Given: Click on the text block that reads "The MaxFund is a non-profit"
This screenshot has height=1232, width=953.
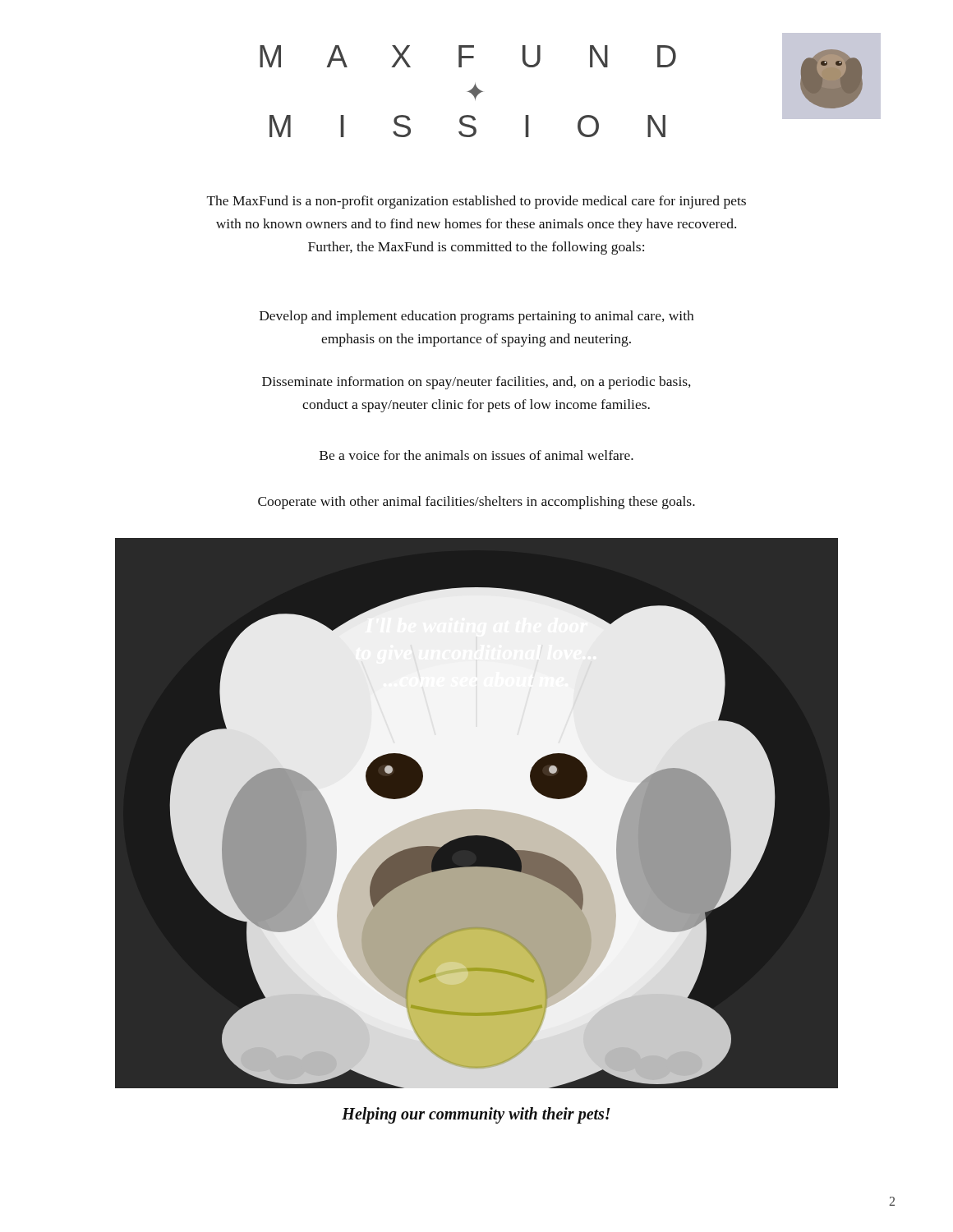Looking at the screenshot, I should tap(476, 223).
